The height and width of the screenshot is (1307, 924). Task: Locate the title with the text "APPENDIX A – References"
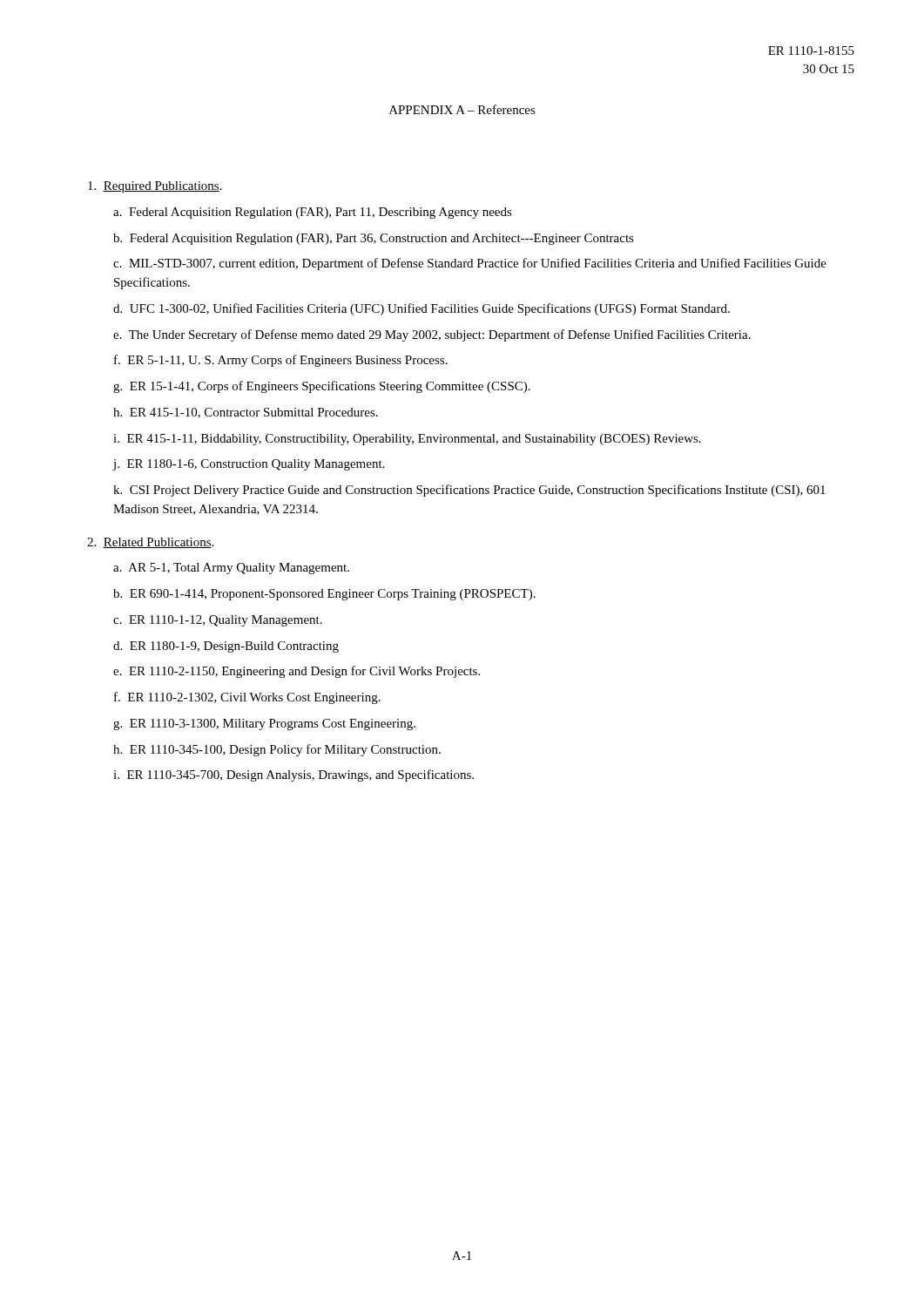pyautogui.click(x=462, y=110)
